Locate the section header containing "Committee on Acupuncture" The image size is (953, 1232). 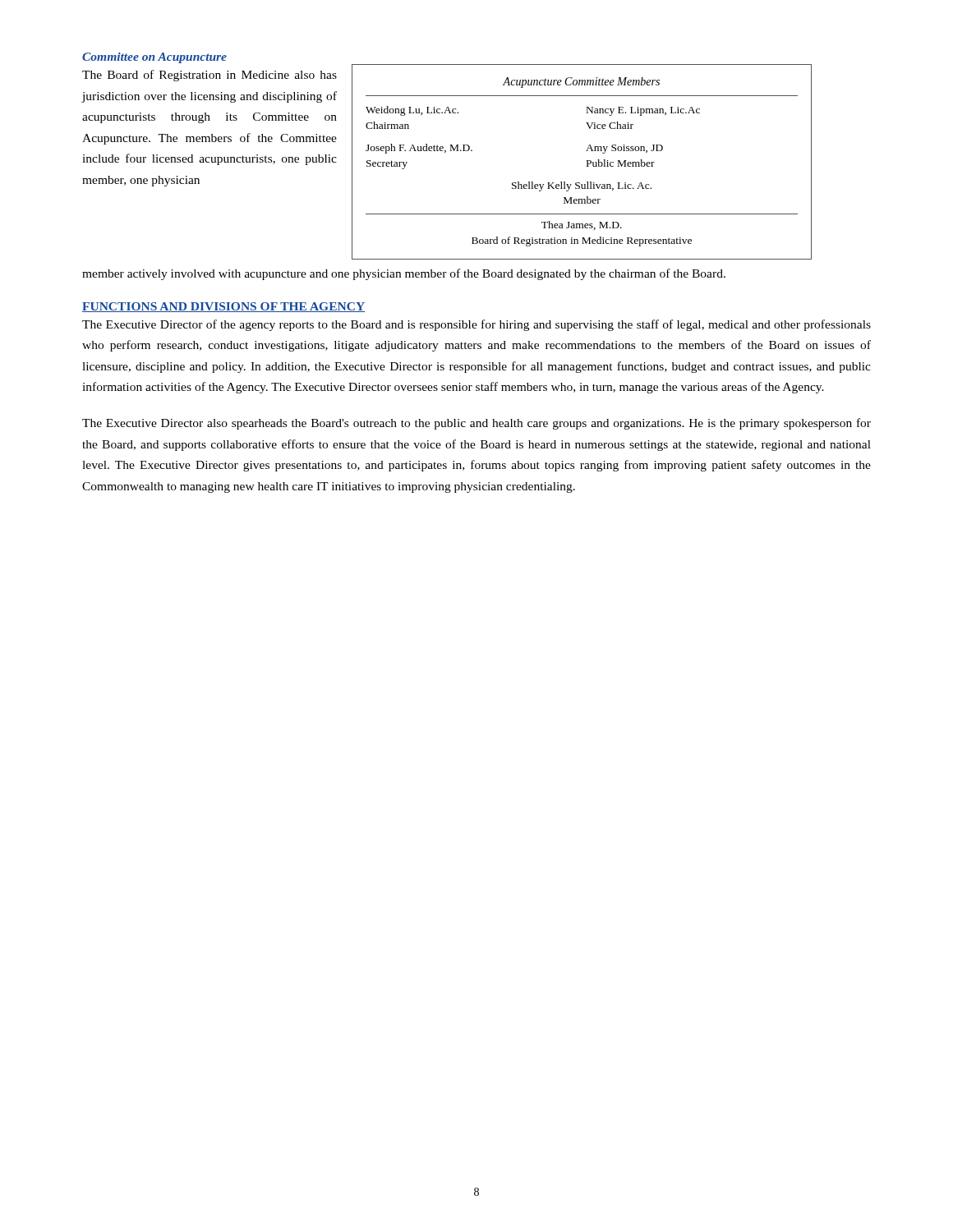pyautogui.click(x=154, y=56)
